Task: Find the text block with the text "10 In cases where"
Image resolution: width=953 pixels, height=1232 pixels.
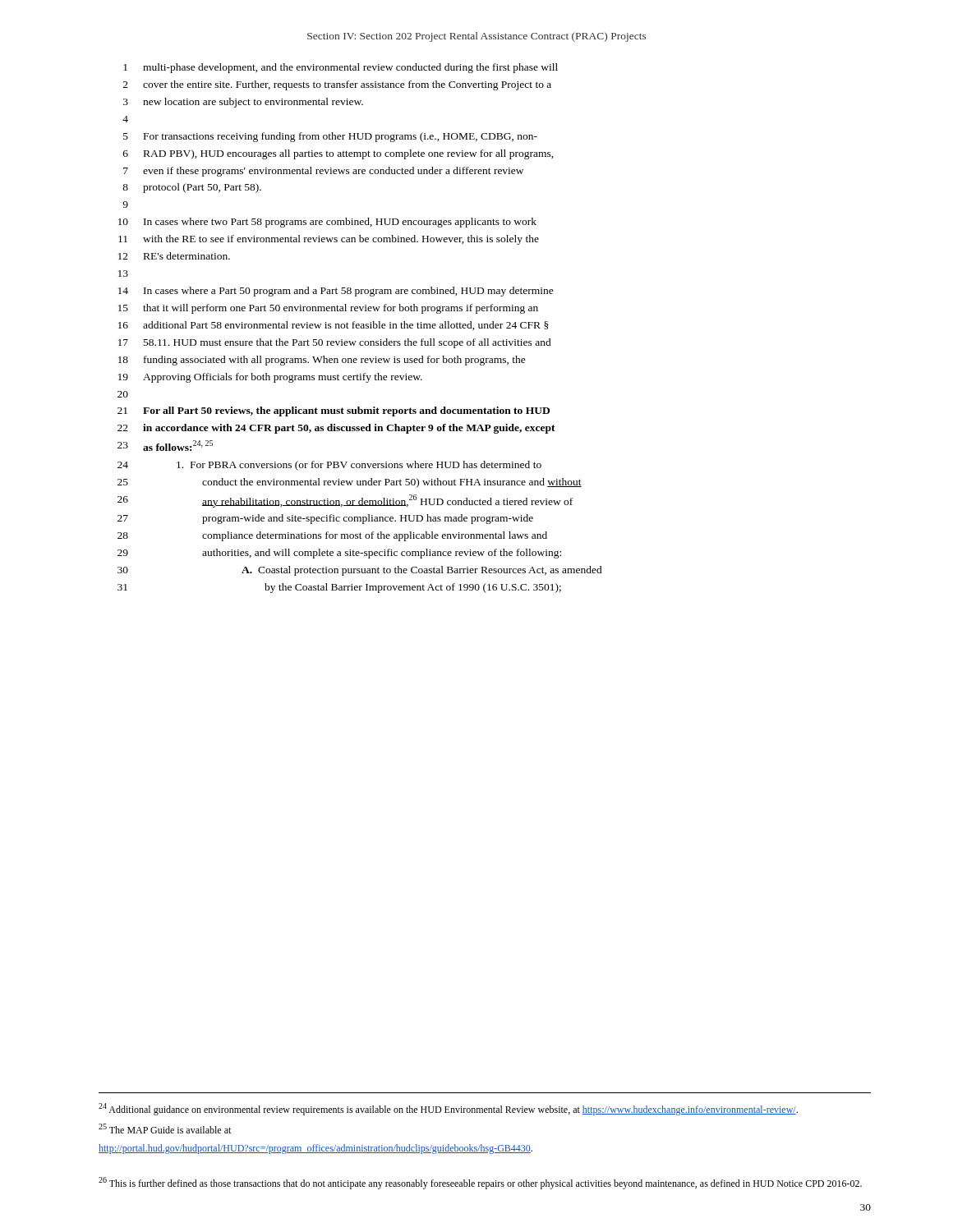Action: tap(485, 240)
